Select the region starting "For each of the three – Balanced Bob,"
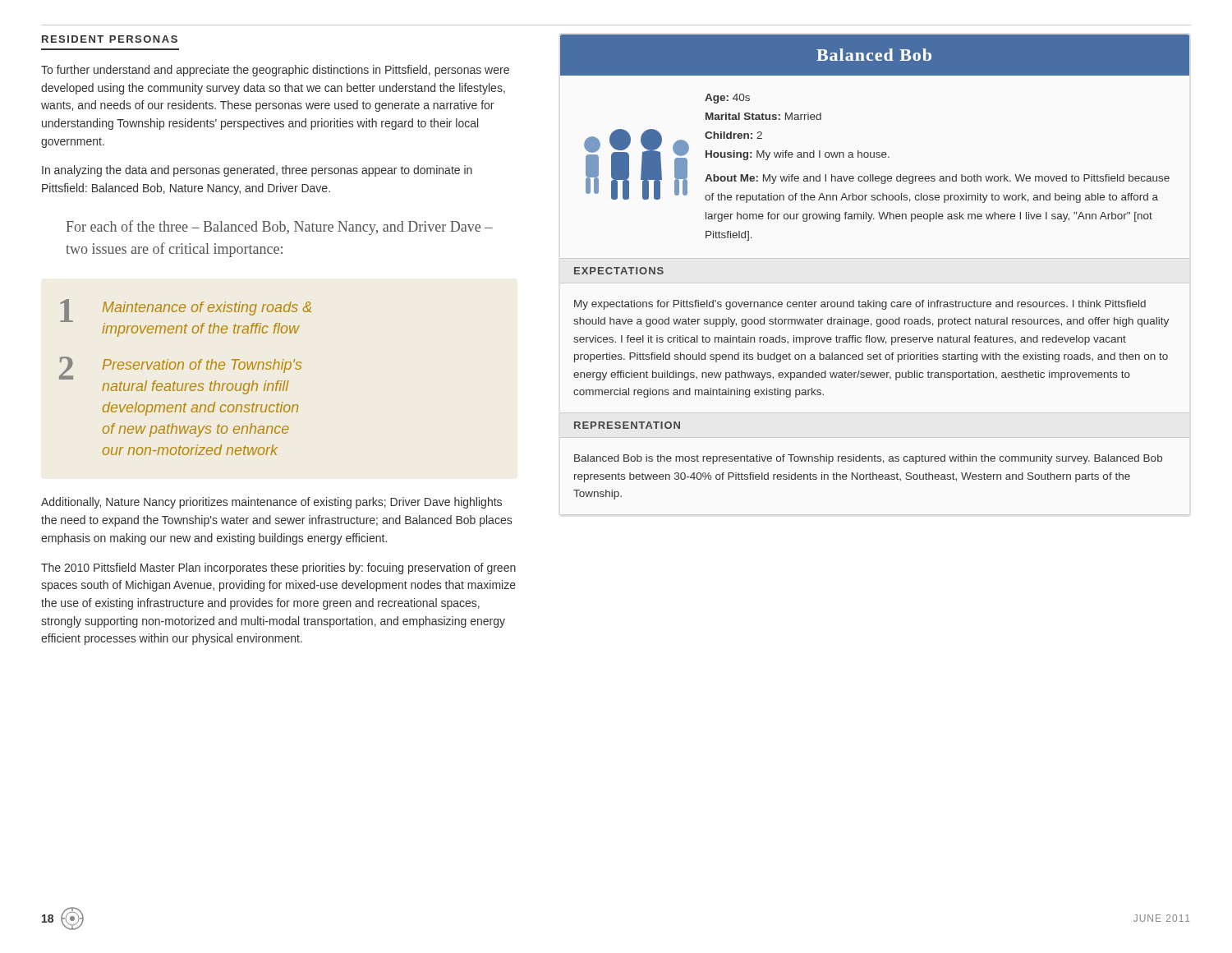The image size is (1232, 953). (x=279, y=238)
